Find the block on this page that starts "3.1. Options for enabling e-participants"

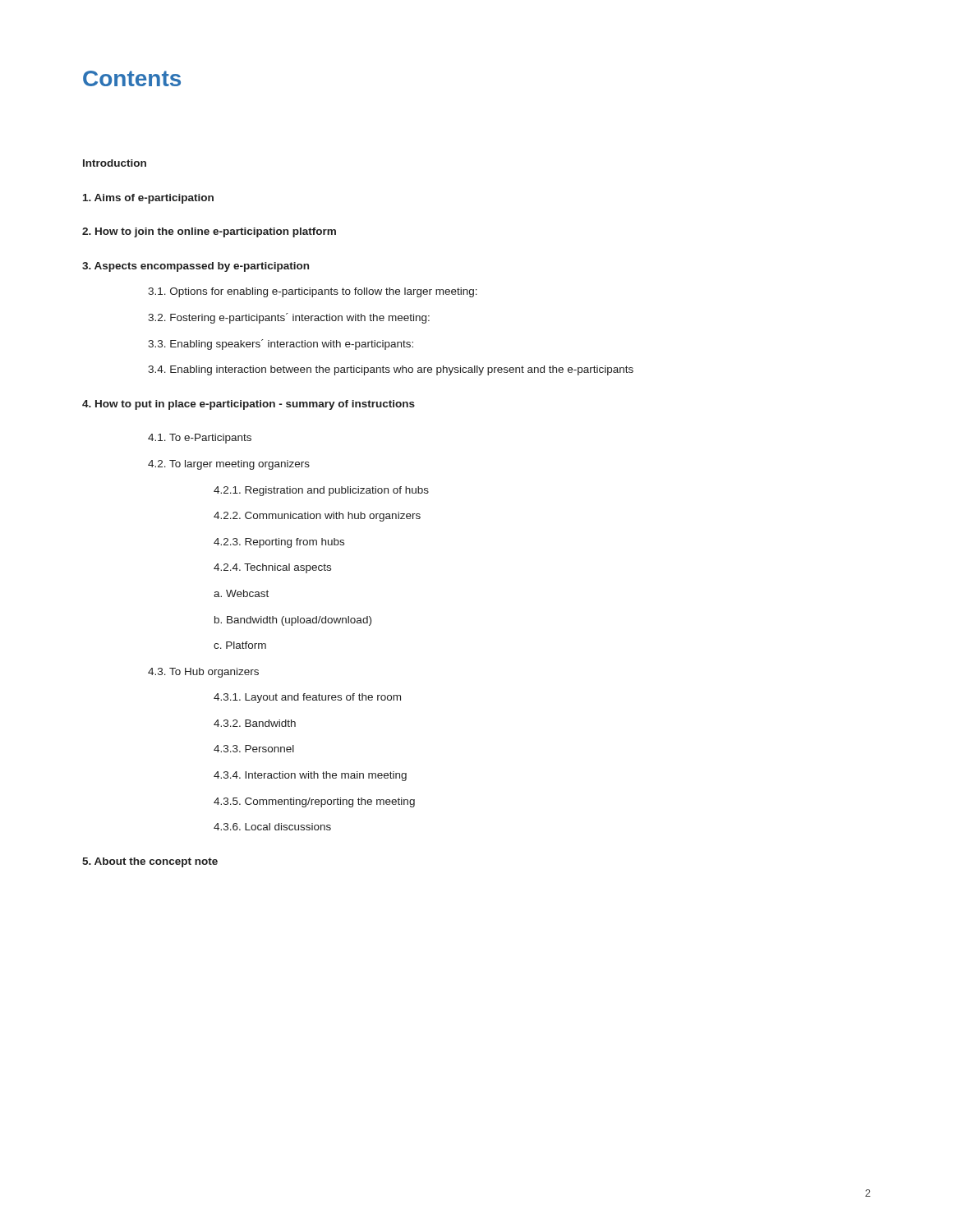pos(313,291)
